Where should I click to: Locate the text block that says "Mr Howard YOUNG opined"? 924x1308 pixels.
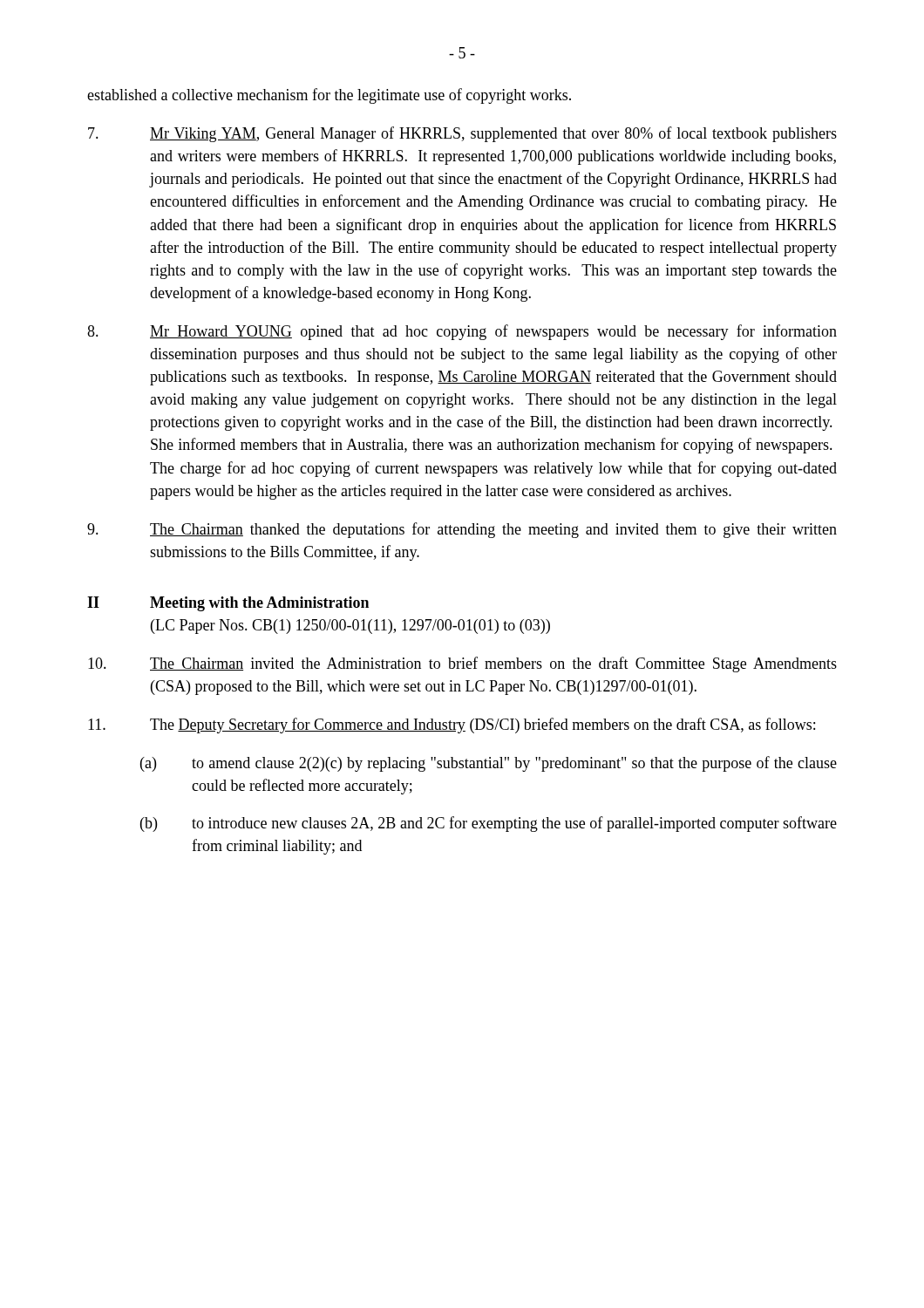[x=462, y=411]
